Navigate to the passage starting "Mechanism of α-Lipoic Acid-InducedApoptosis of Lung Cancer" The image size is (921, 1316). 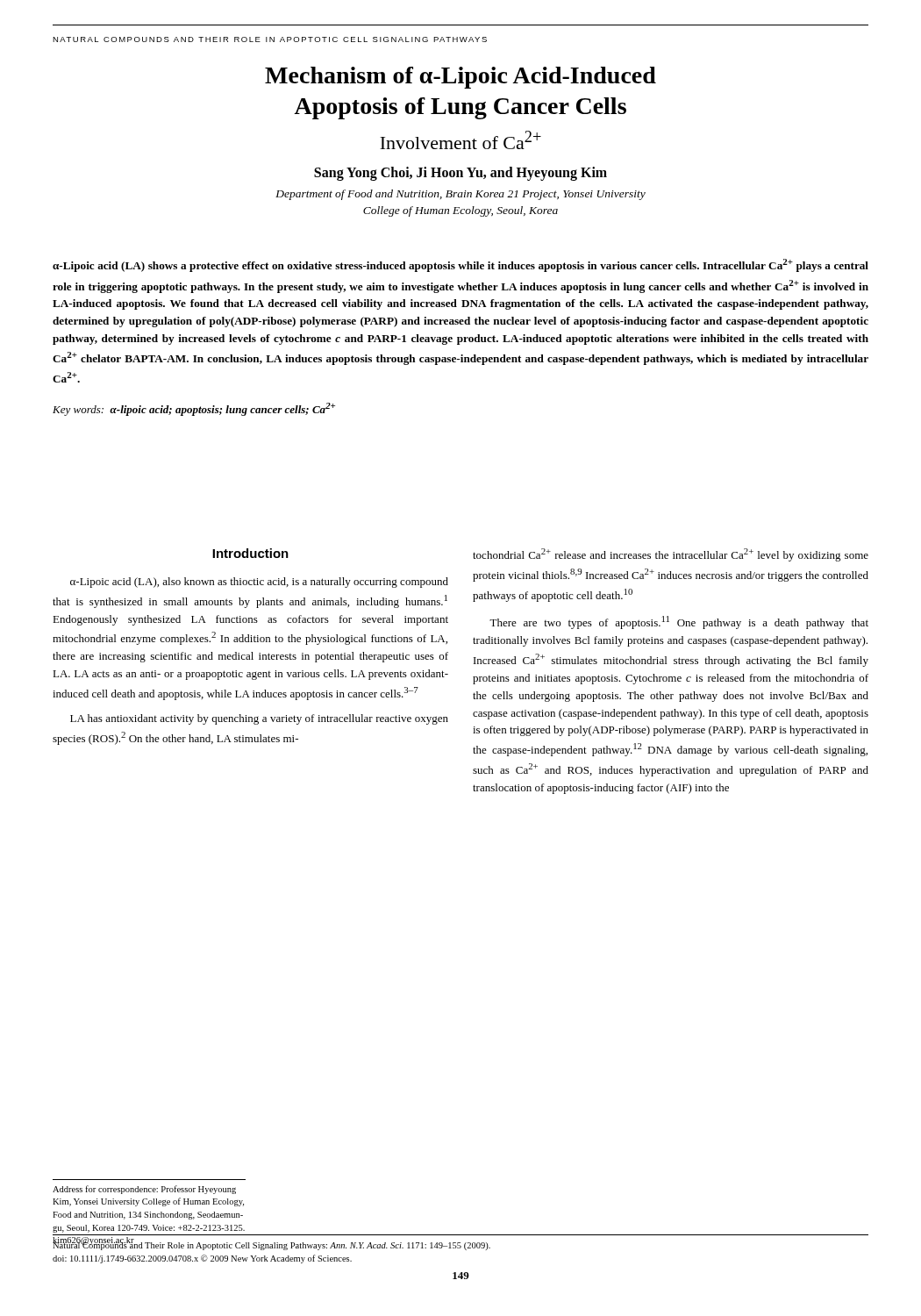click(x=460, y=139)
